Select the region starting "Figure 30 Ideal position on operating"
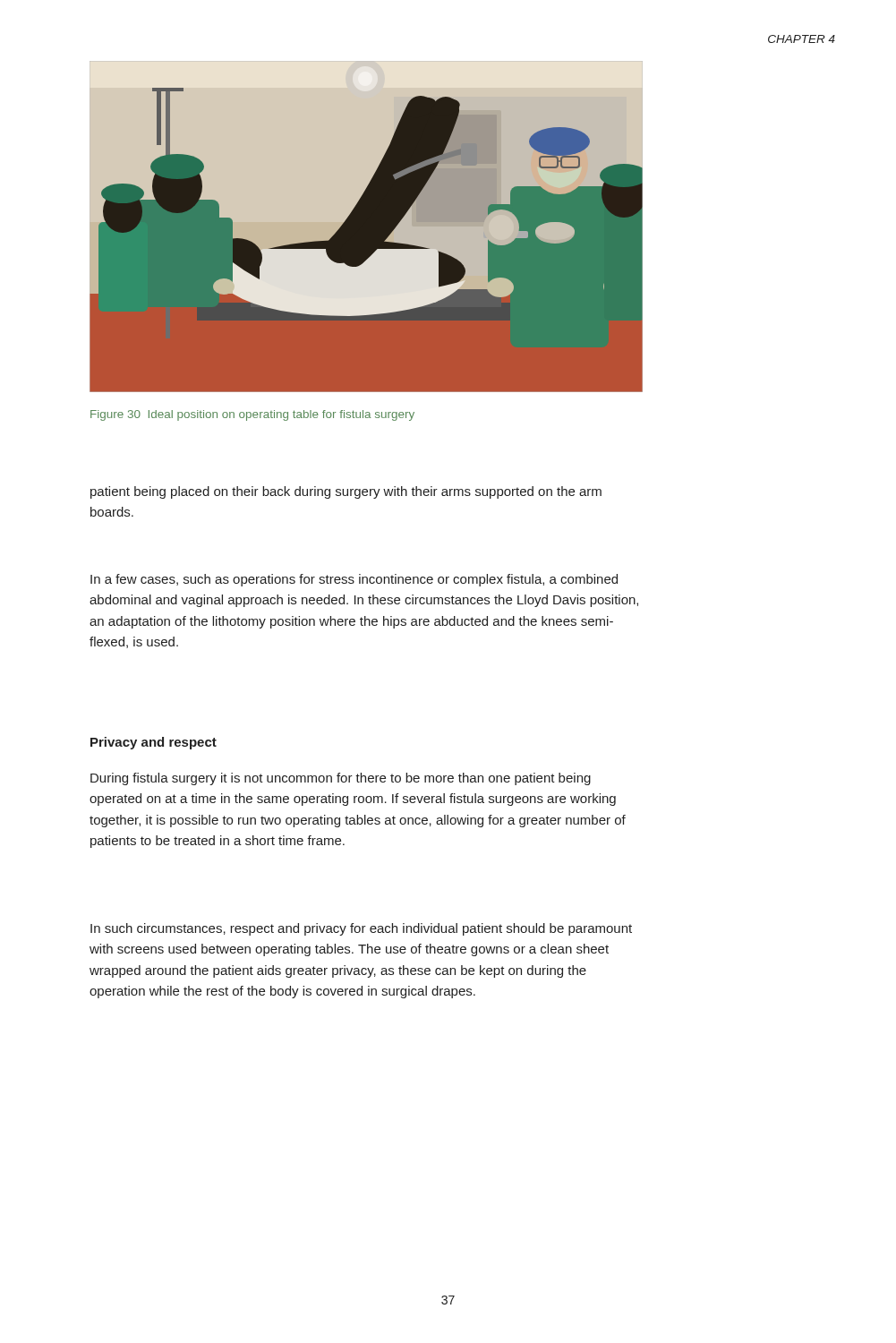 tap(252, 414)
